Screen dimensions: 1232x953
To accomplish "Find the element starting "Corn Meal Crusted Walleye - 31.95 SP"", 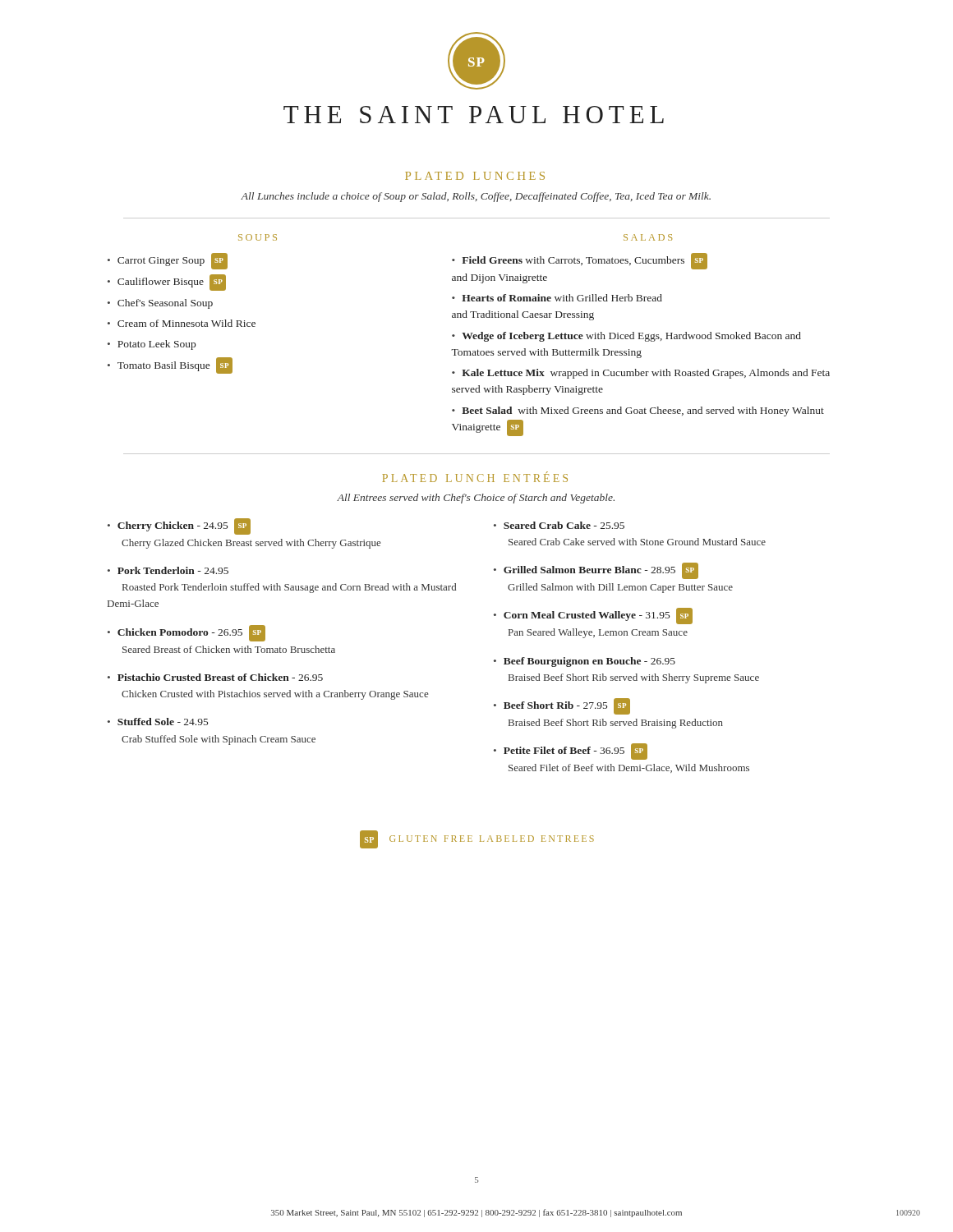I will coord(593,623).
